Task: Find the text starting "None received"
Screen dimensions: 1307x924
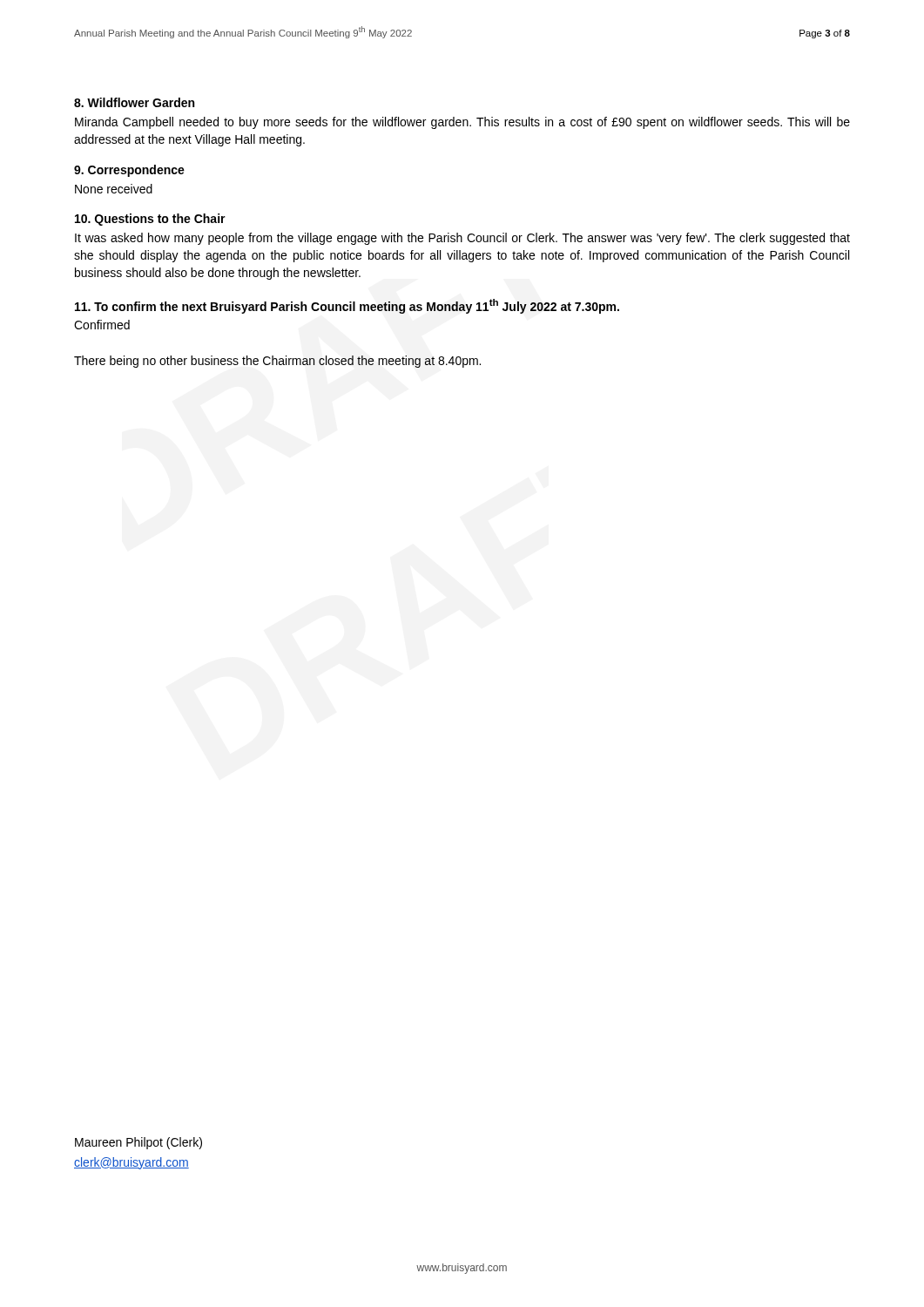Action: tap(113, 189)
